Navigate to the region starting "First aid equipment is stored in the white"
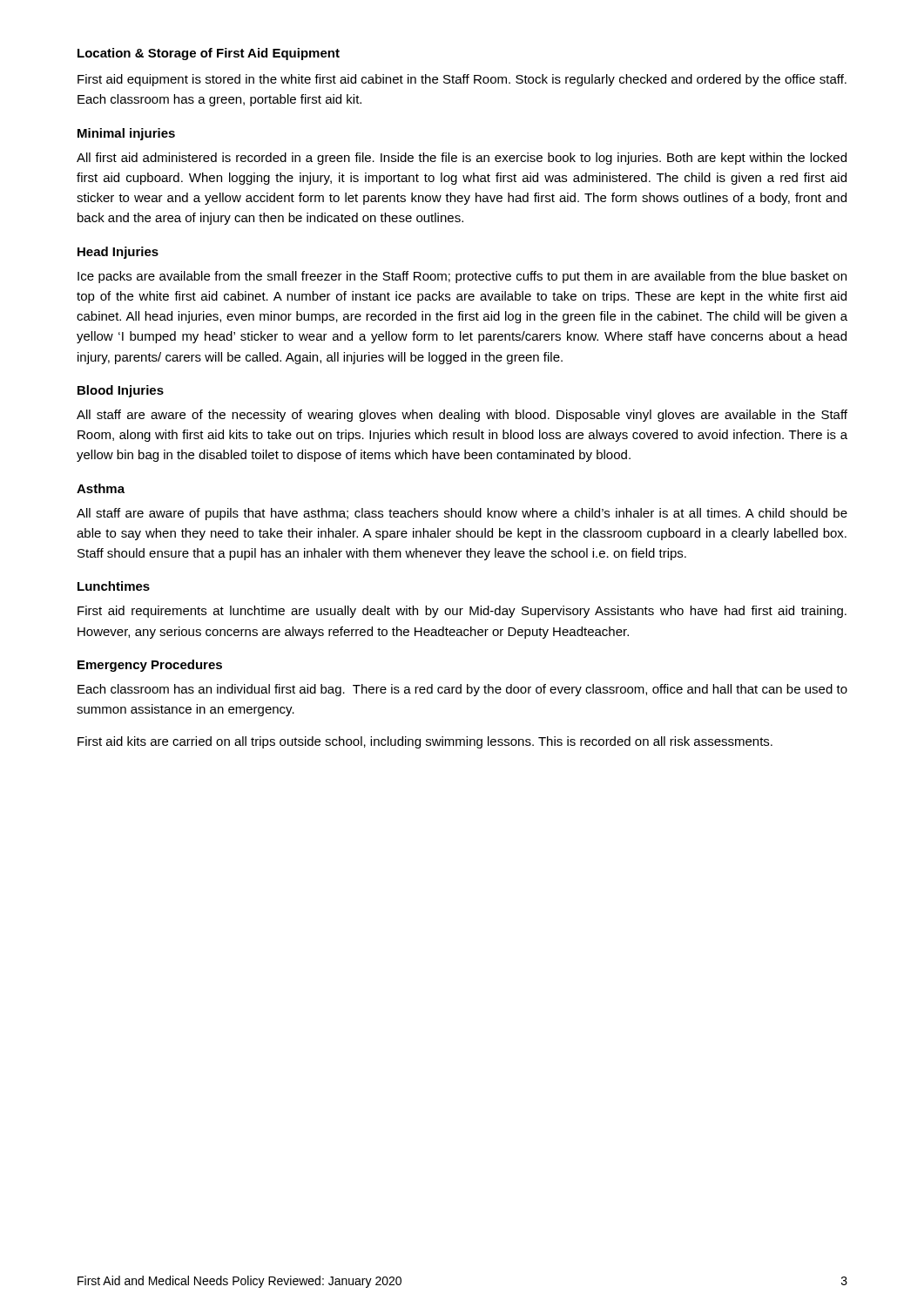This screenshot has width=924, height=1307. click(x=462, y=89)
